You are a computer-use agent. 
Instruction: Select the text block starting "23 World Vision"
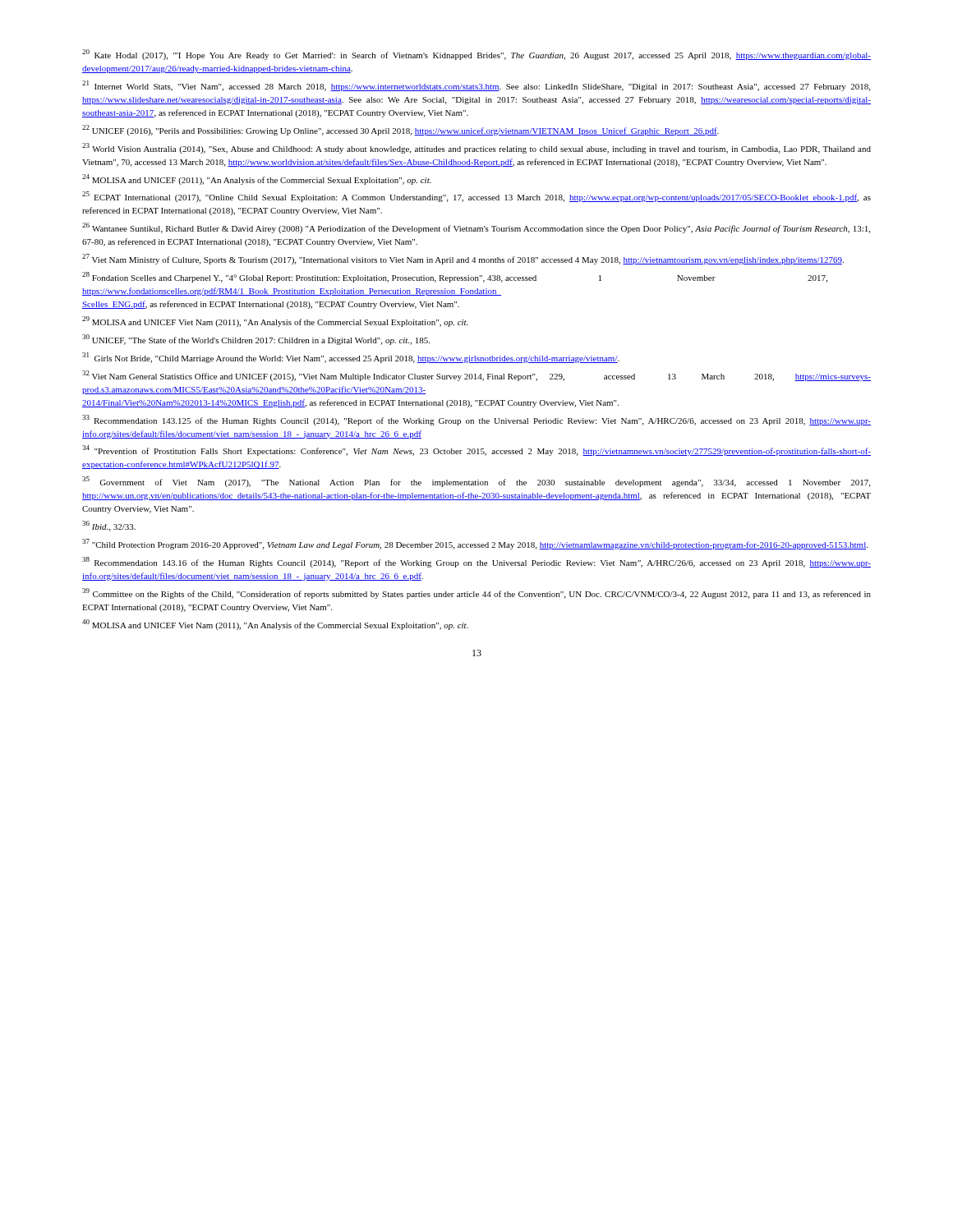tap(476, 154)
